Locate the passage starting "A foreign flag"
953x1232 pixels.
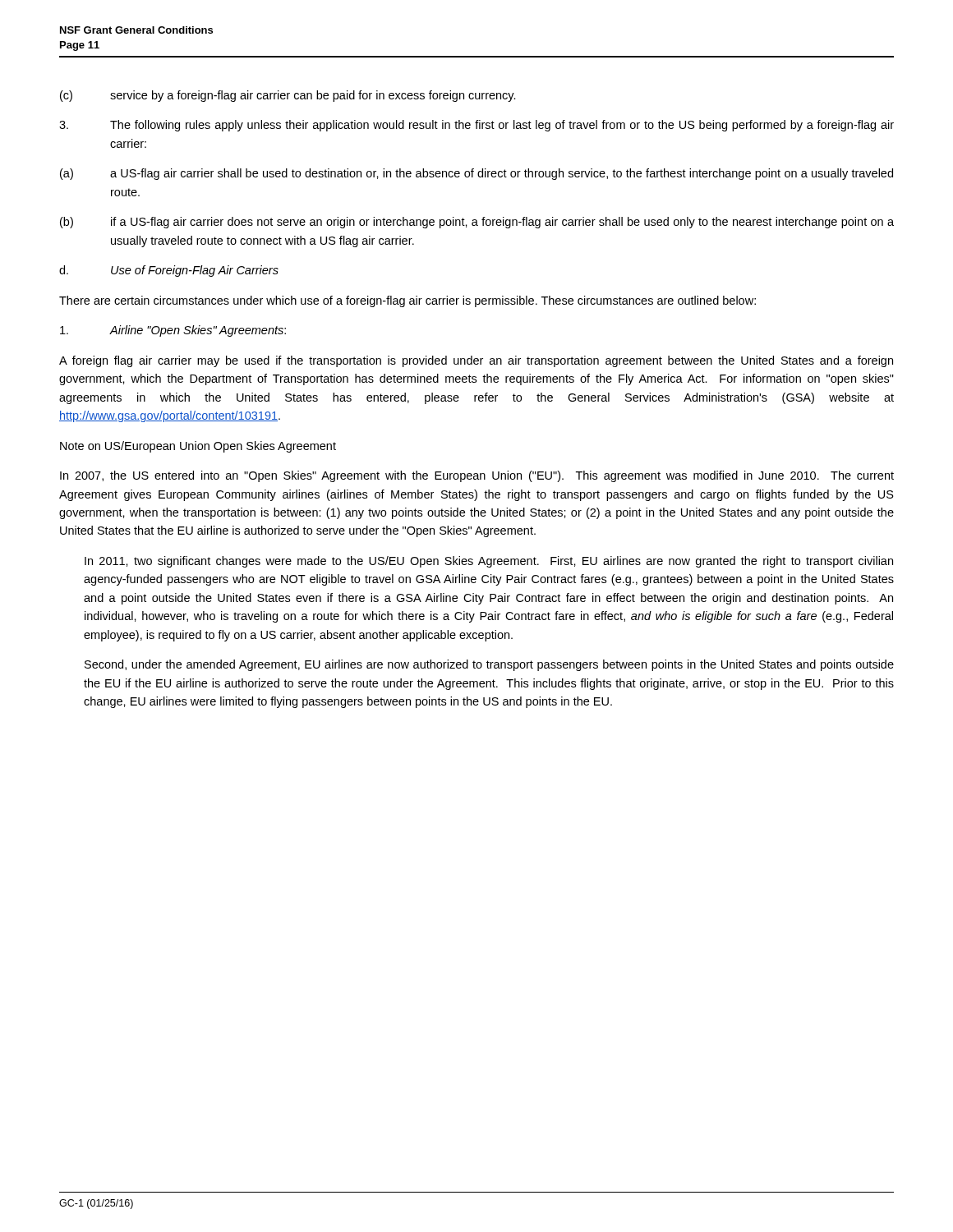pyautogui.click(x=476, y=388)
